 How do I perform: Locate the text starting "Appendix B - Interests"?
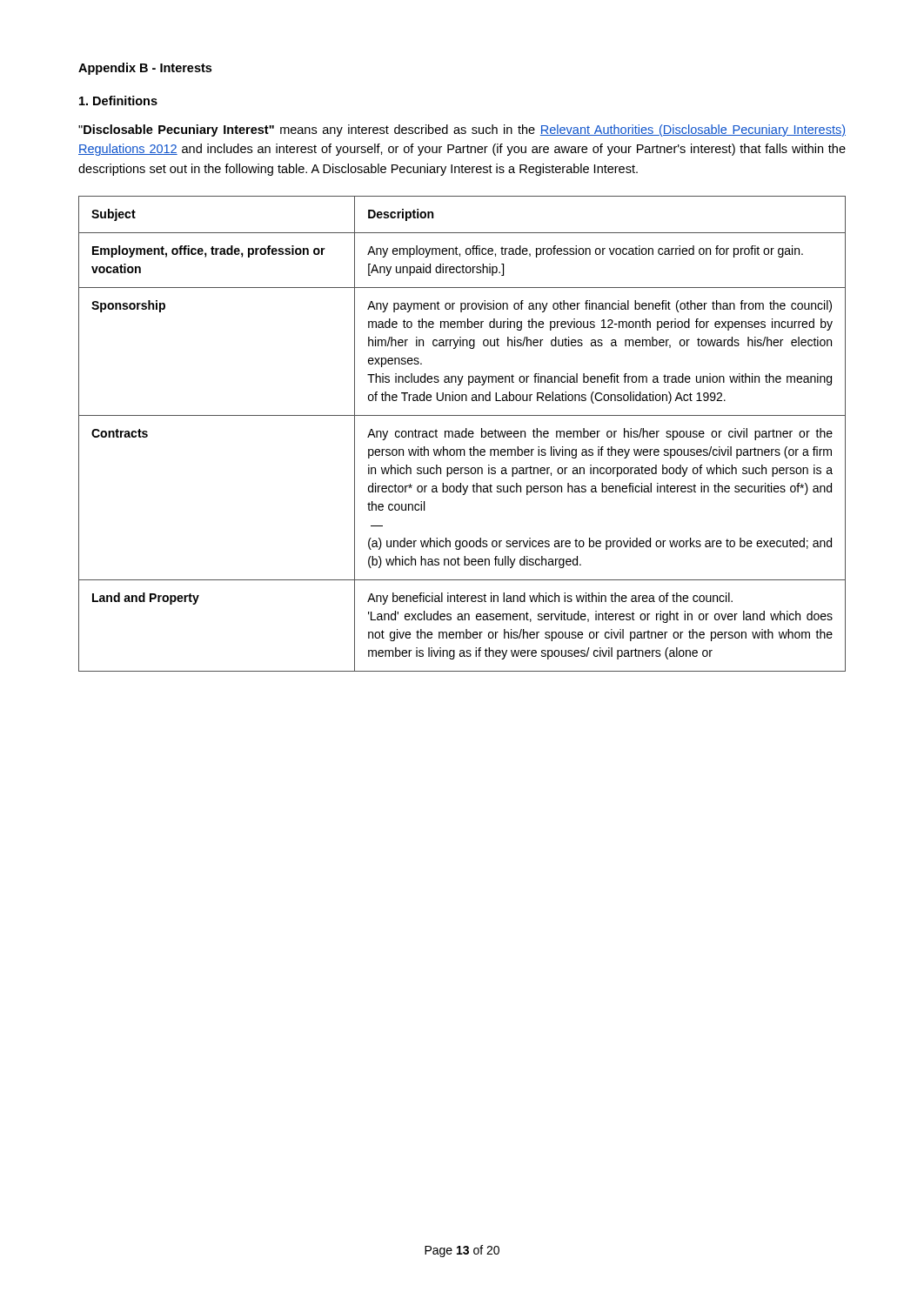(x=145, y=68)
